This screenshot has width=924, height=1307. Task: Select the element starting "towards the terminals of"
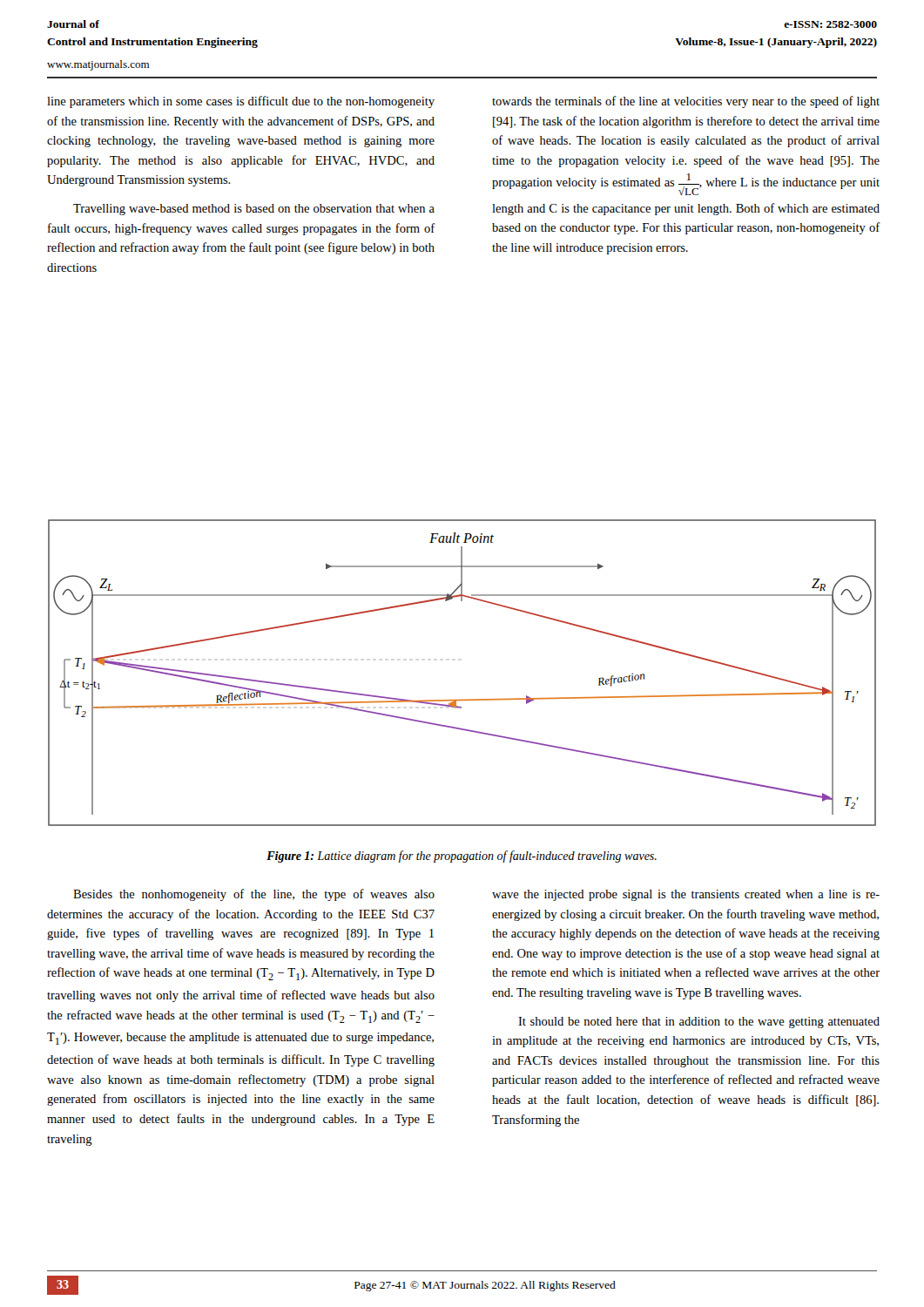(x=686, y=174)
